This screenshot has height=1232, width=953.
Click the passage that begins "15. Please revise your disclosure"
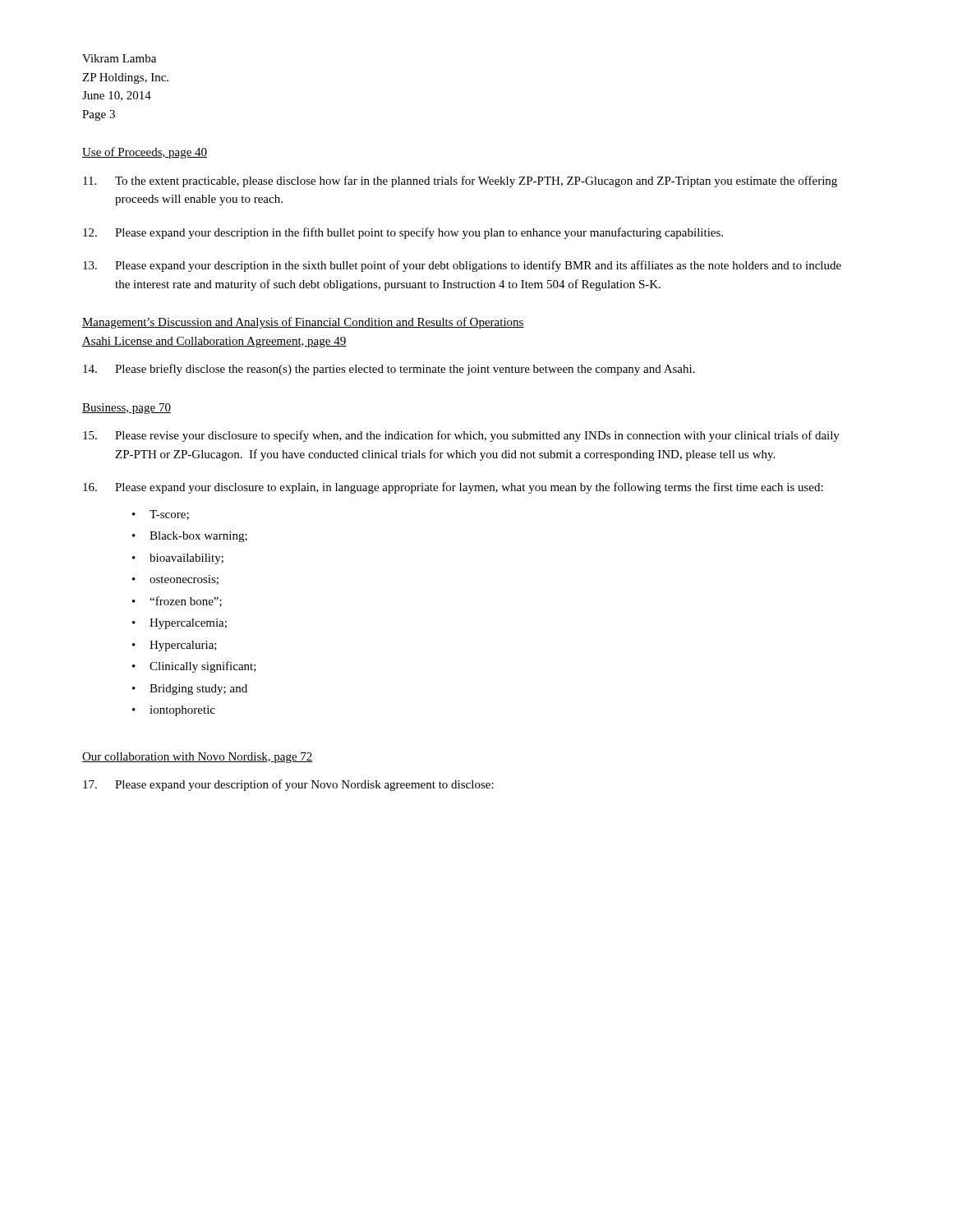(x=468, y=445)
